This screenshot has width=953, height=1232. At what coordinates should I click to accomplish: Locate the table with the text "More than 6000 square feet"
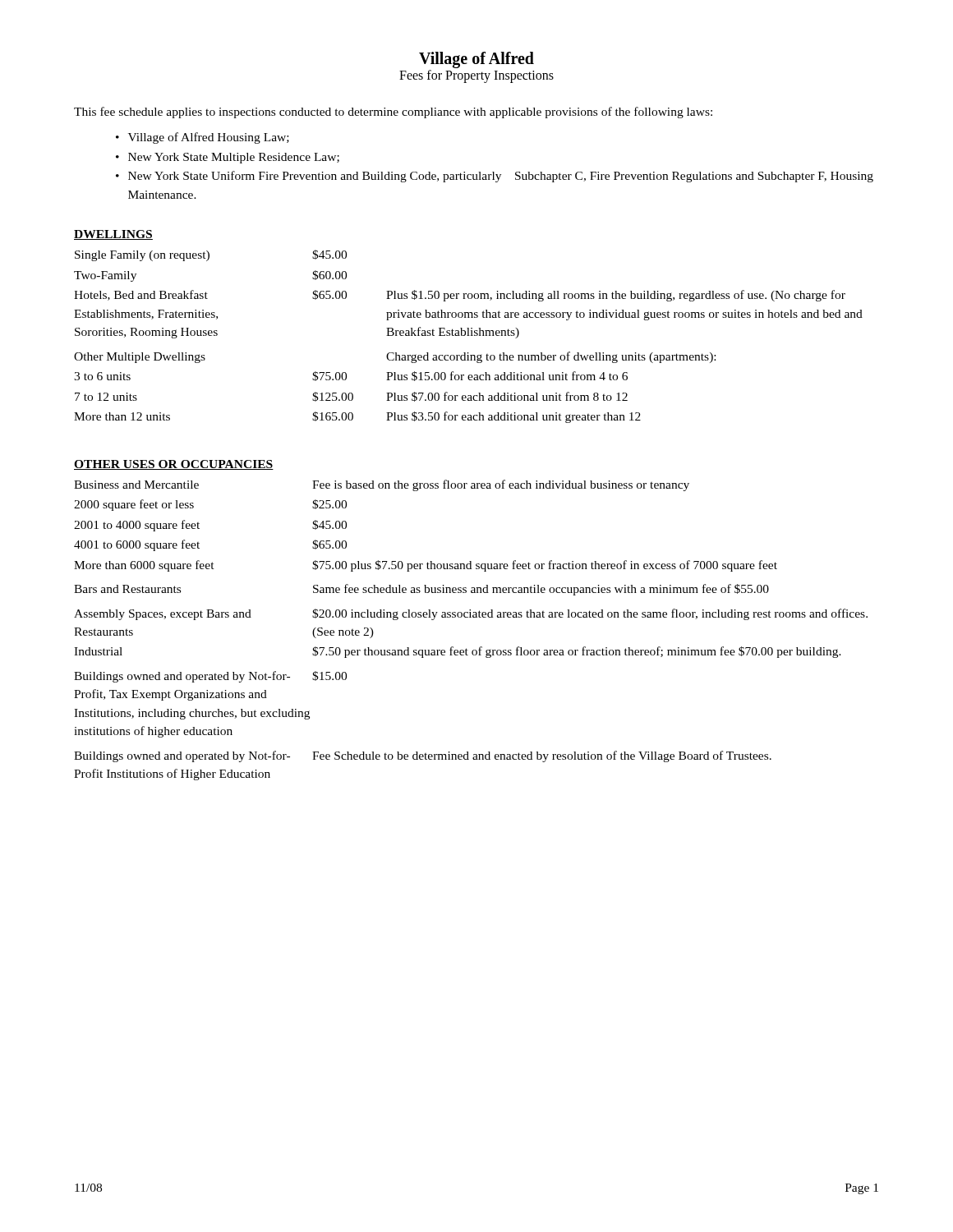click(x=476, y=629)
